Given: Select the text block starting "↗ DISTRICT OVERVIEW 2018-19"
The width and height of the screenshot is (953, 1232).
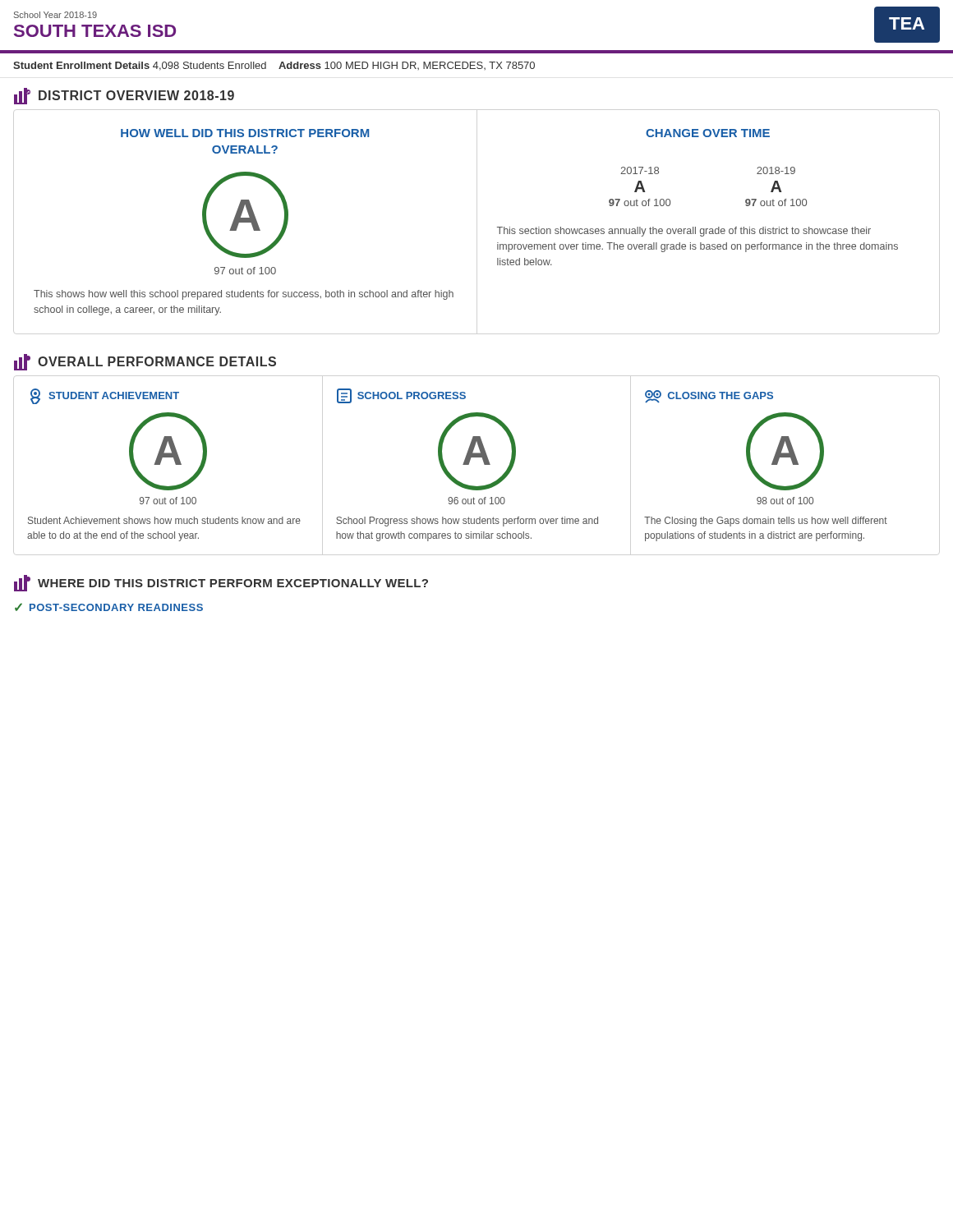Looking at the screenshot, I should (124, 96).
